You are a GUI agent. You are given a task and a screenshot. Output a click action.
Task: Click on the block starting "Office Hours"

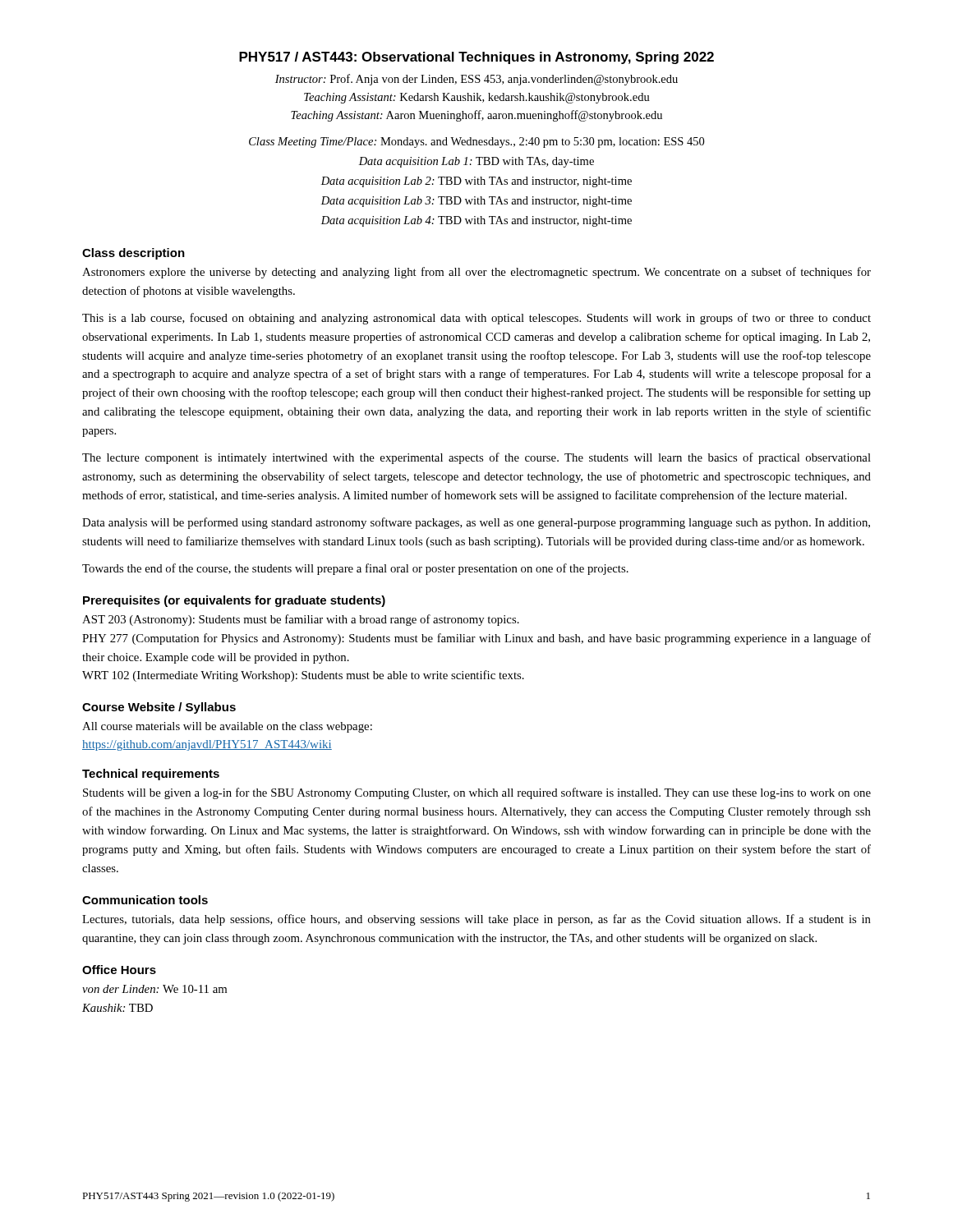pyautogui.click(x=119, y=969)
